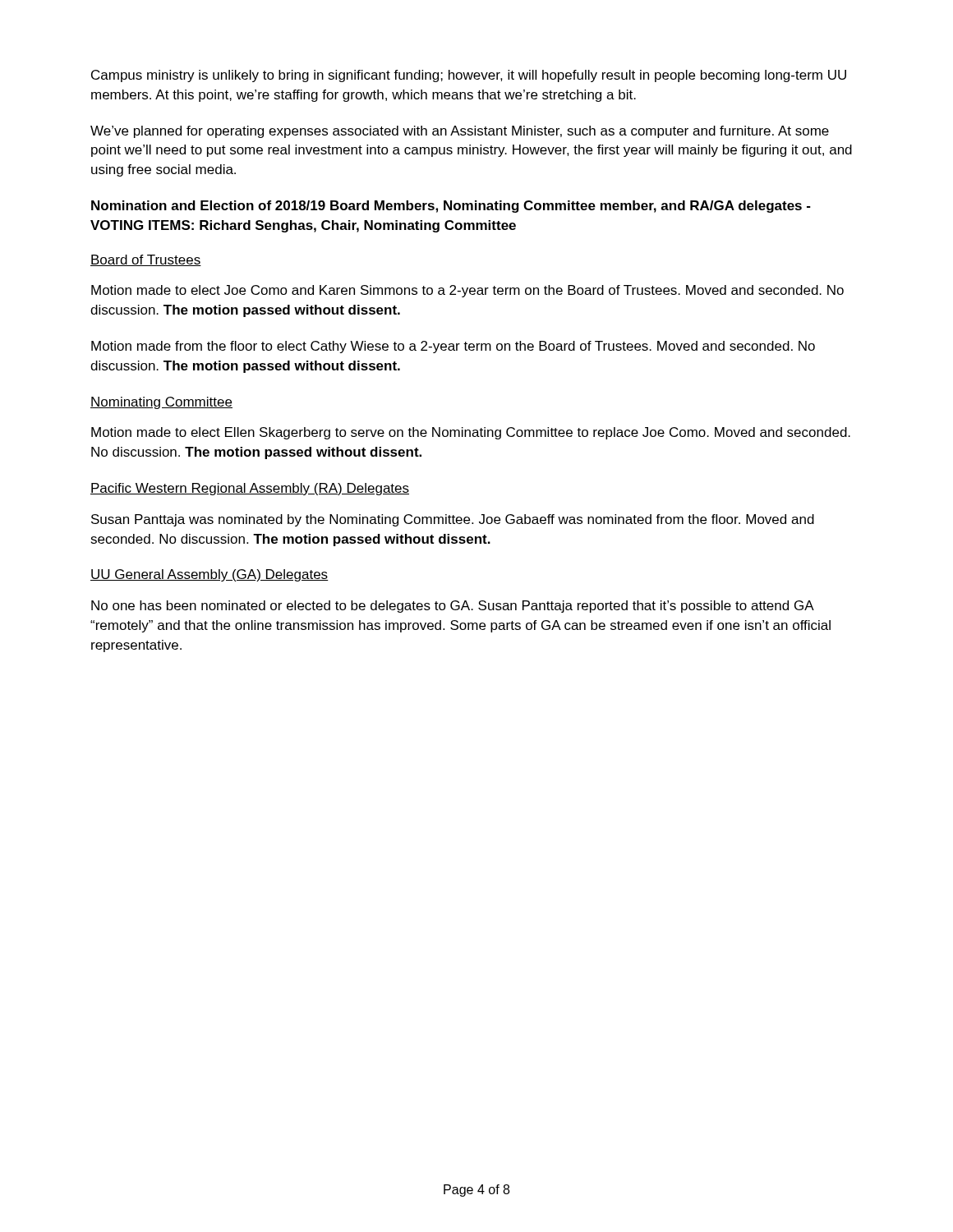The height and width of the screenshot is (1232, 953).
Task: Locate the region starting "Nomination and Election"
Action: pyautogui.click(x=451, y=216)
